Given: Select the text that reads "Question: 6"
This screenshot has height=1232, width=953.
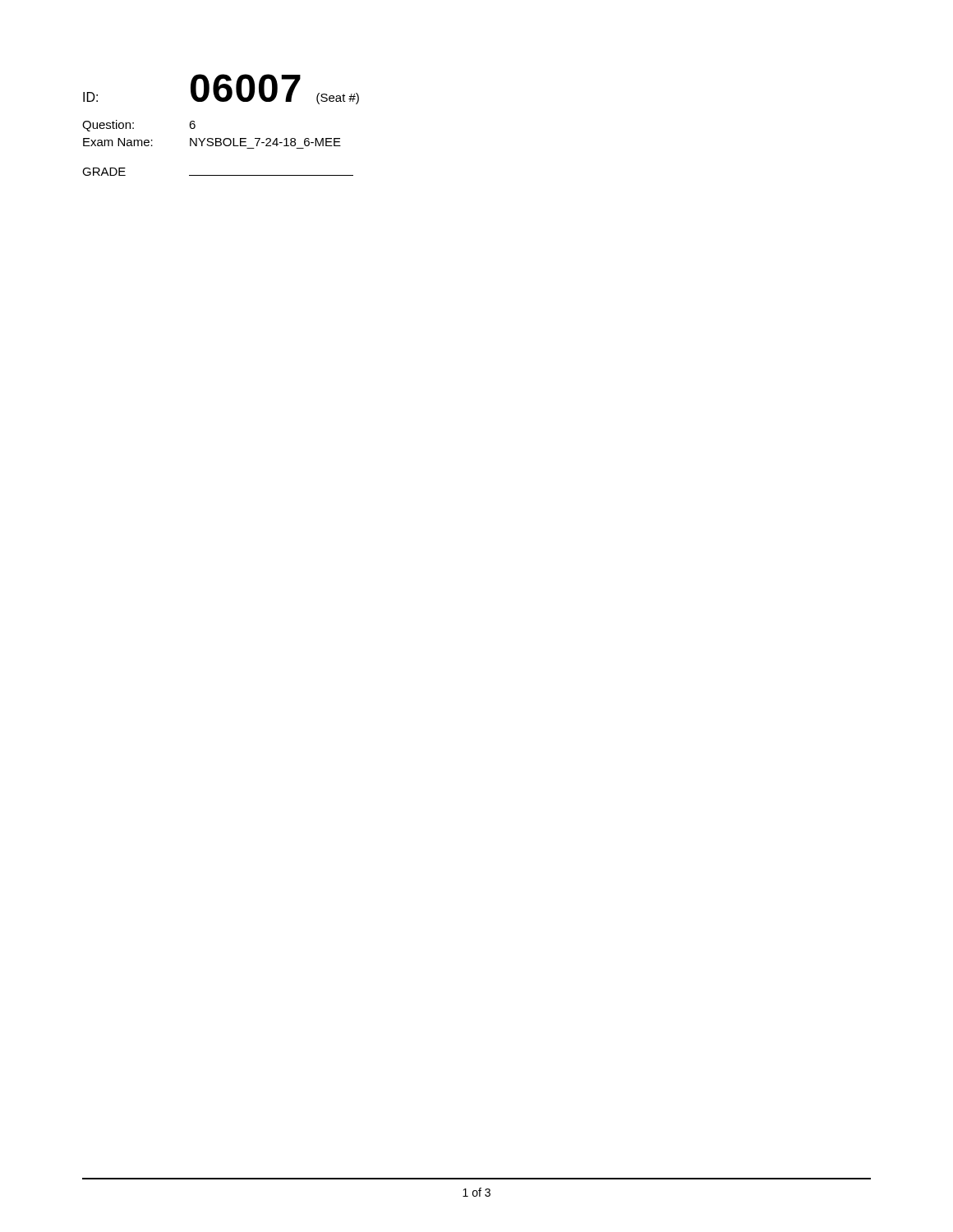Looking at the screenshot, I should coord(108,125).
